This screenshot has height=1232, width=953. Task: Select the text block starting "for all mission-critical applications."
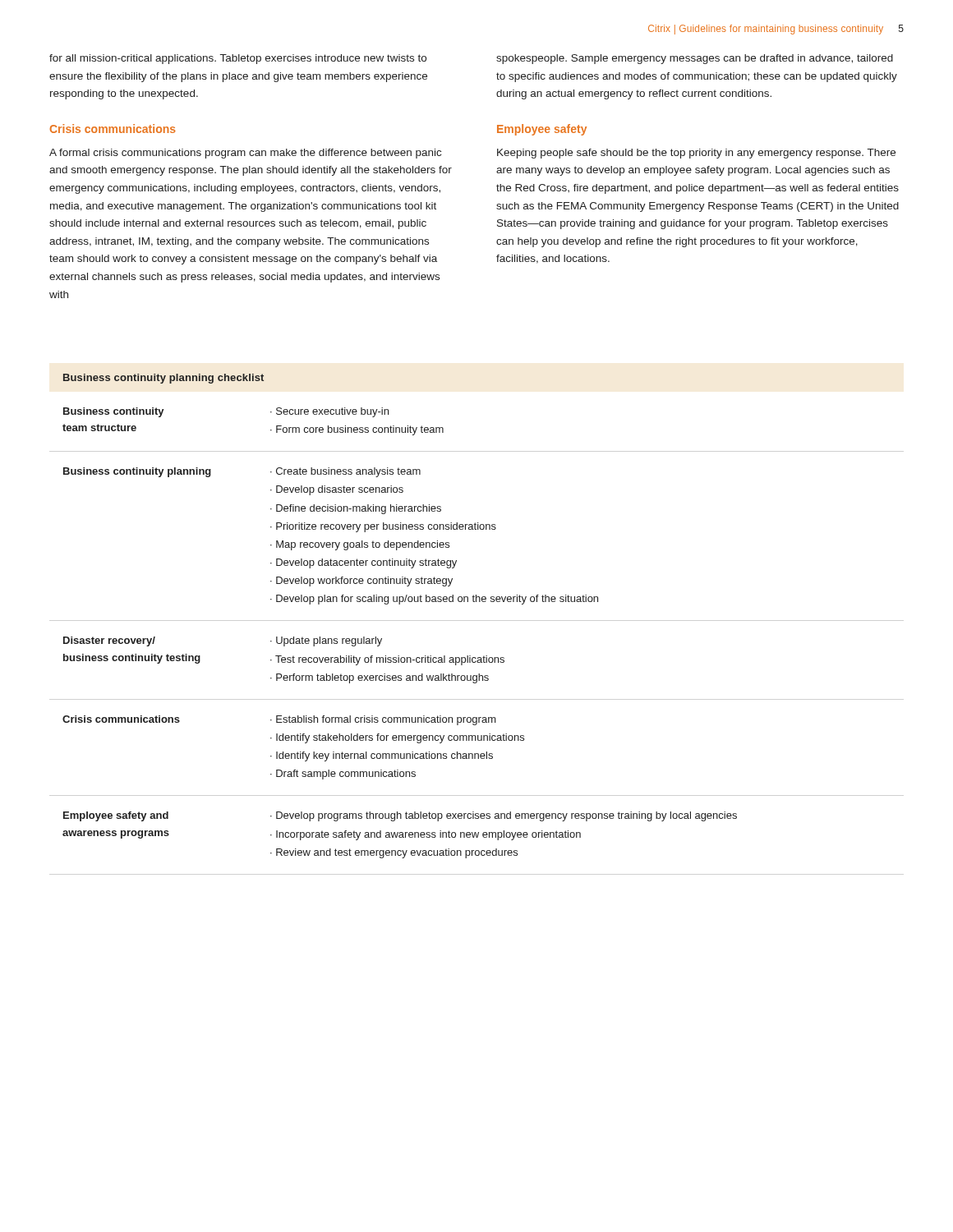pos(239,76)
